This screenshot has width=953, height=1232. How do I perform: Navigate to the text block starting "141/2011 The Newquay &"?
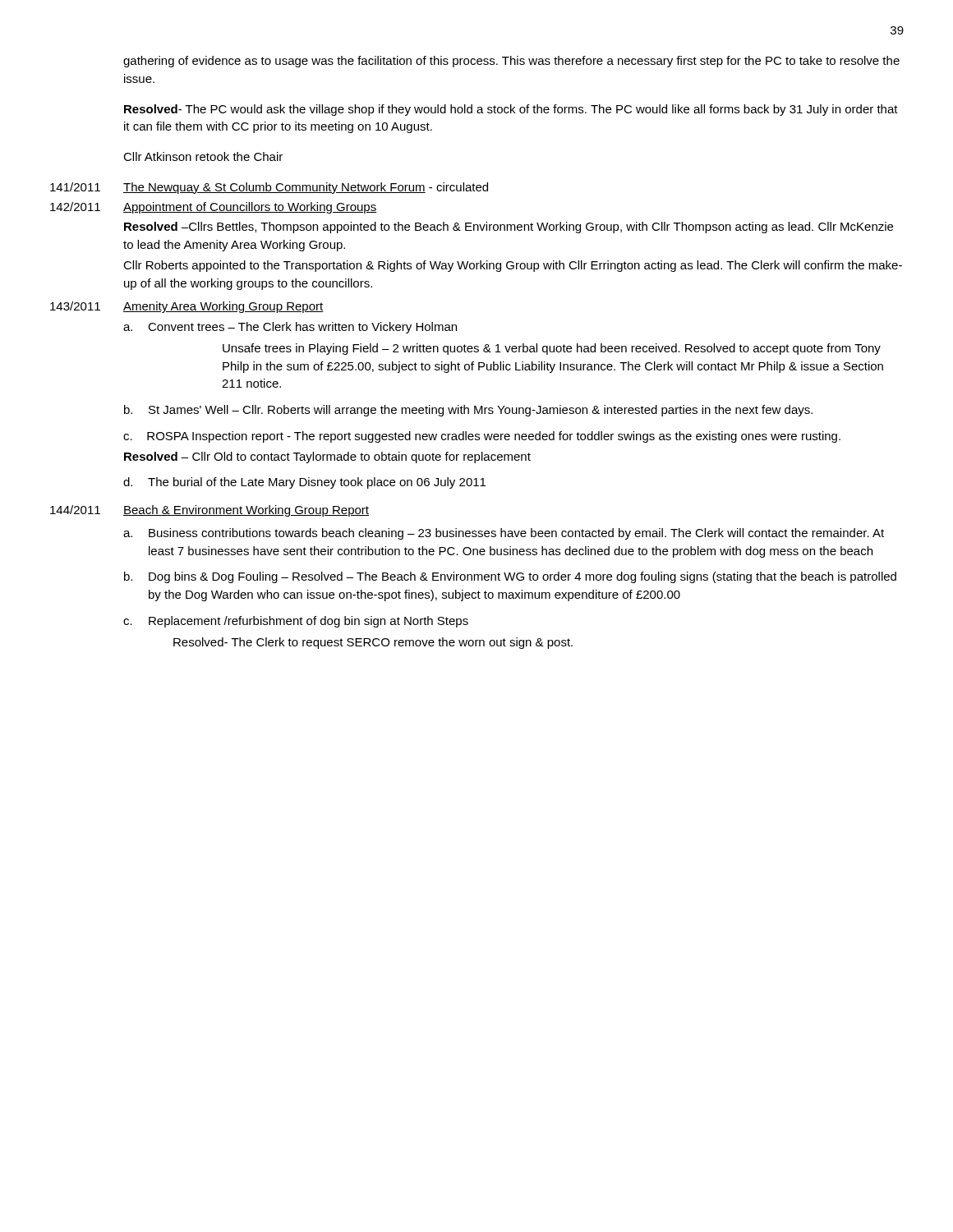click(x=476, y=187)
